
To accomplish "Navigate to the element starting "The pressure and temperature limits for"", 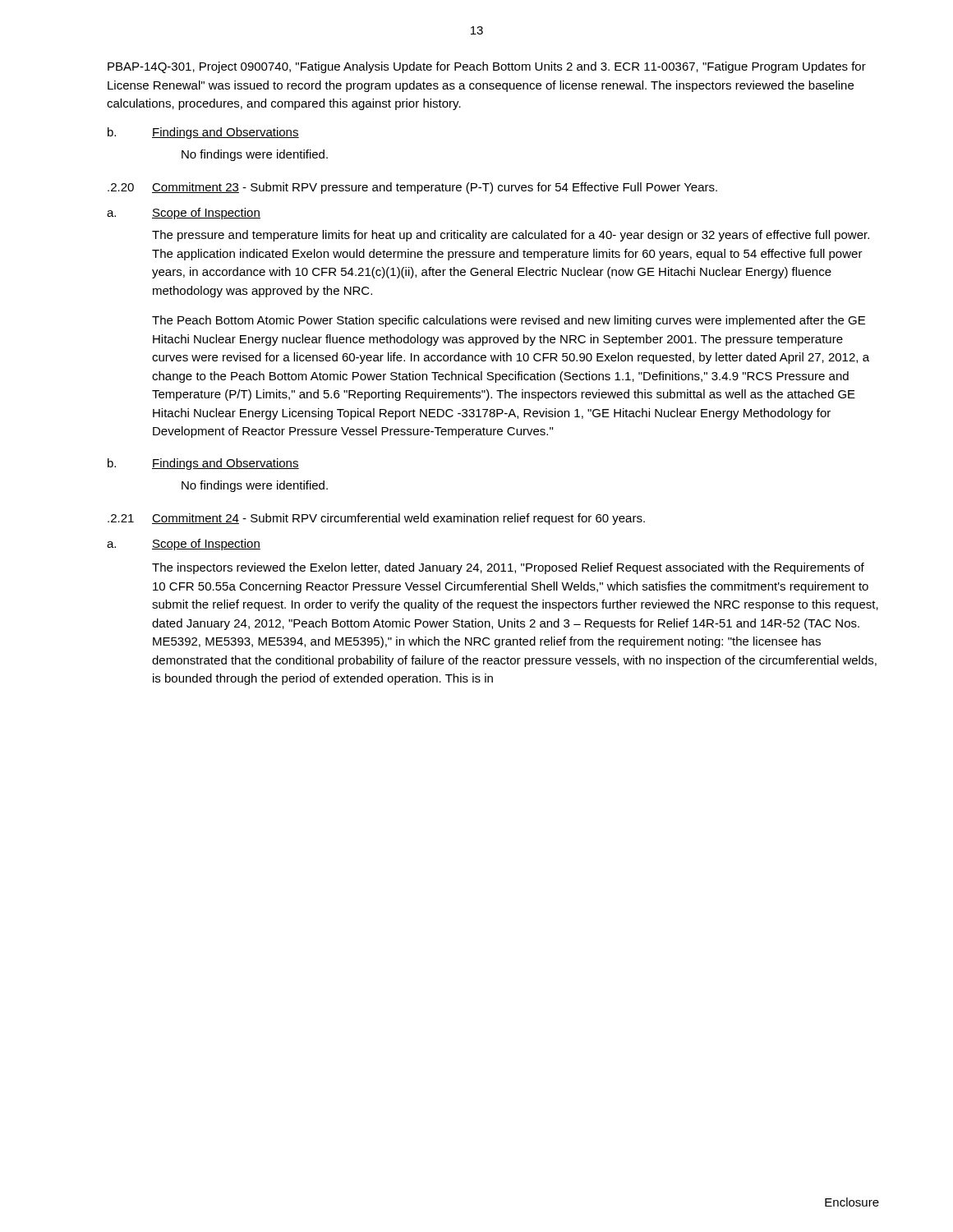I will click(511, 262).
